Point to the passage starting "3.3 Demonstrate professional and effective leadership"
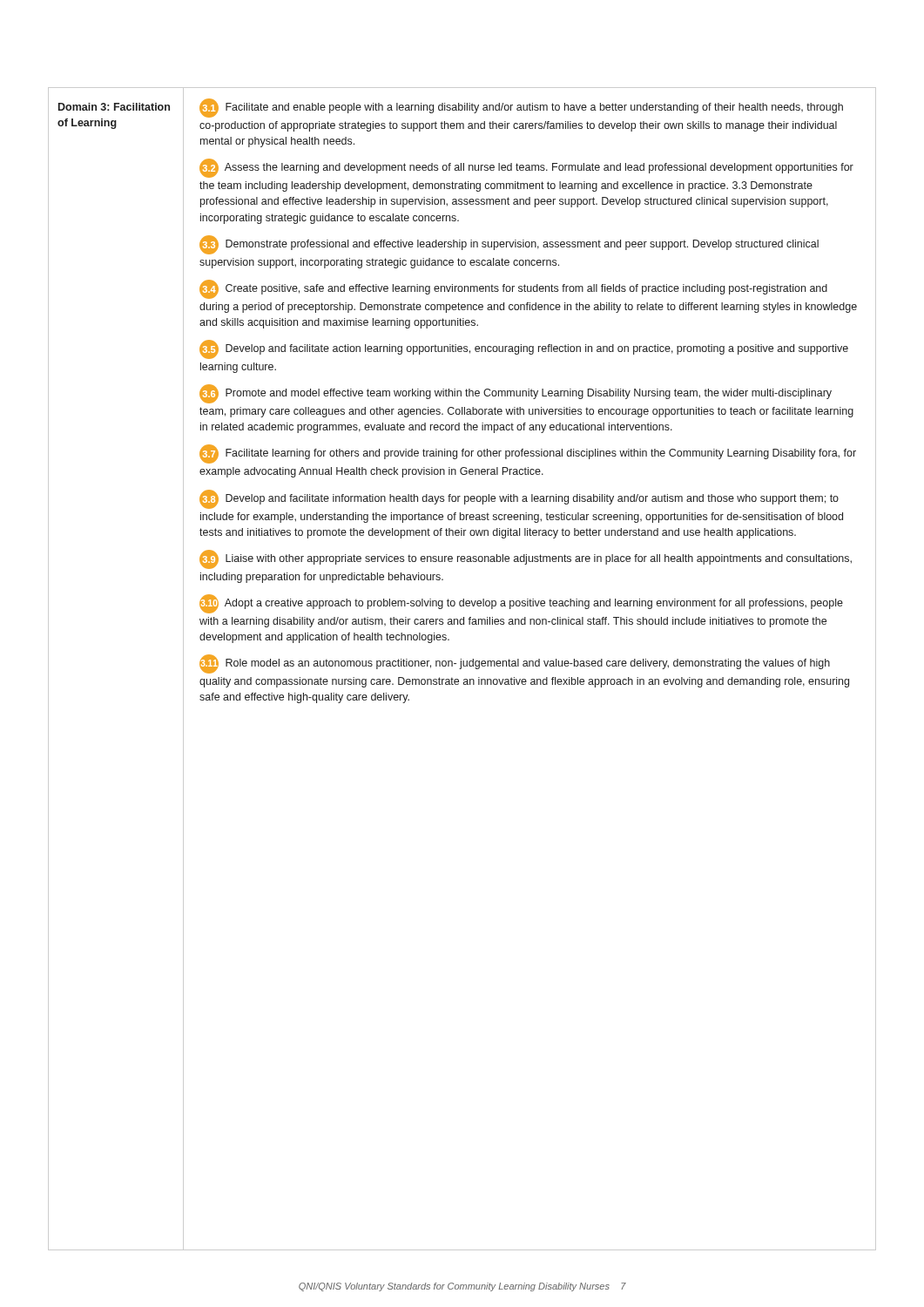Screen dimensions: 1307x924 coord(509,252)
